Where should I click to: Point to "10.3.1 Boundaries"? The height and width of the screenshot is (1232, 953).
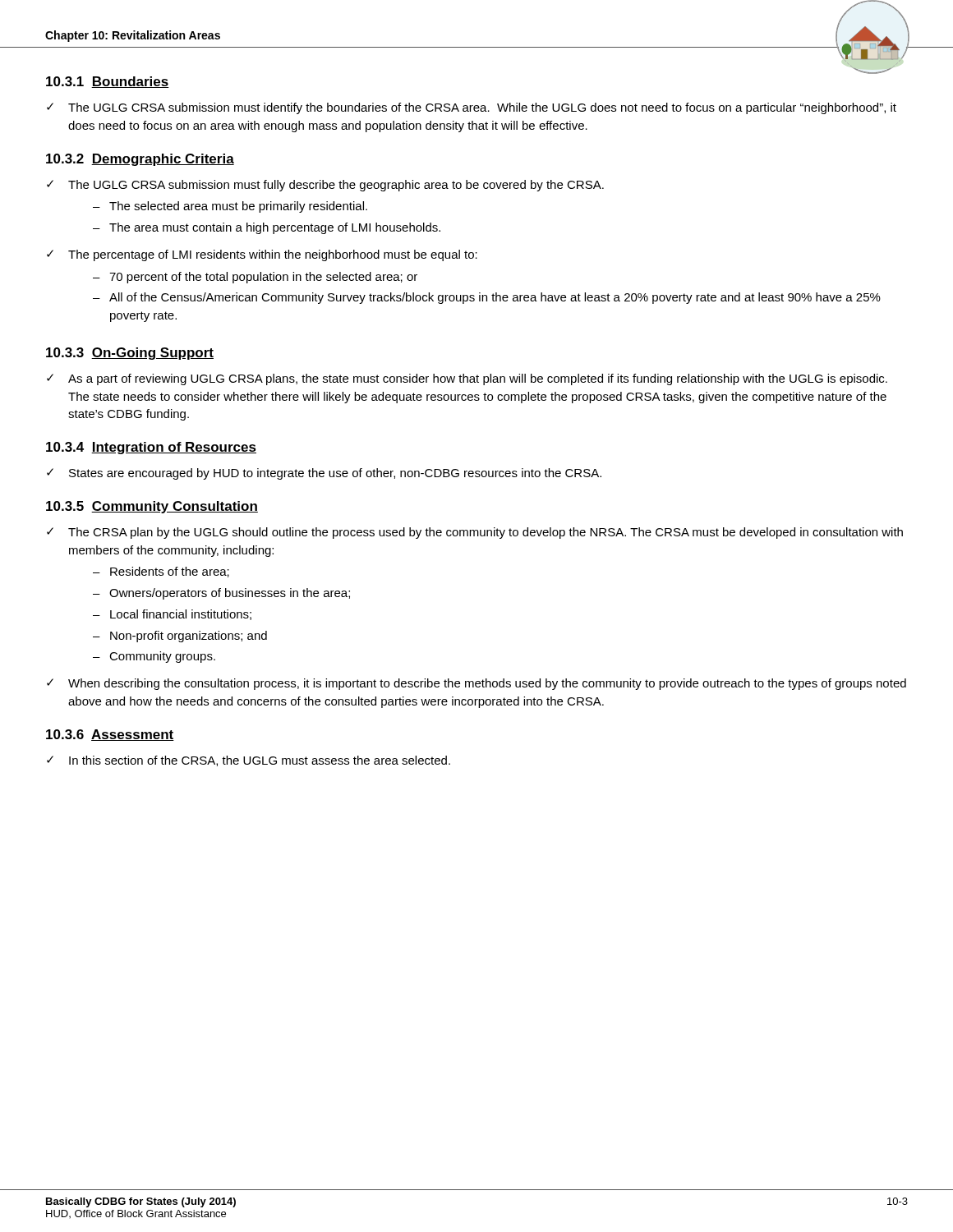pos(107,82)
